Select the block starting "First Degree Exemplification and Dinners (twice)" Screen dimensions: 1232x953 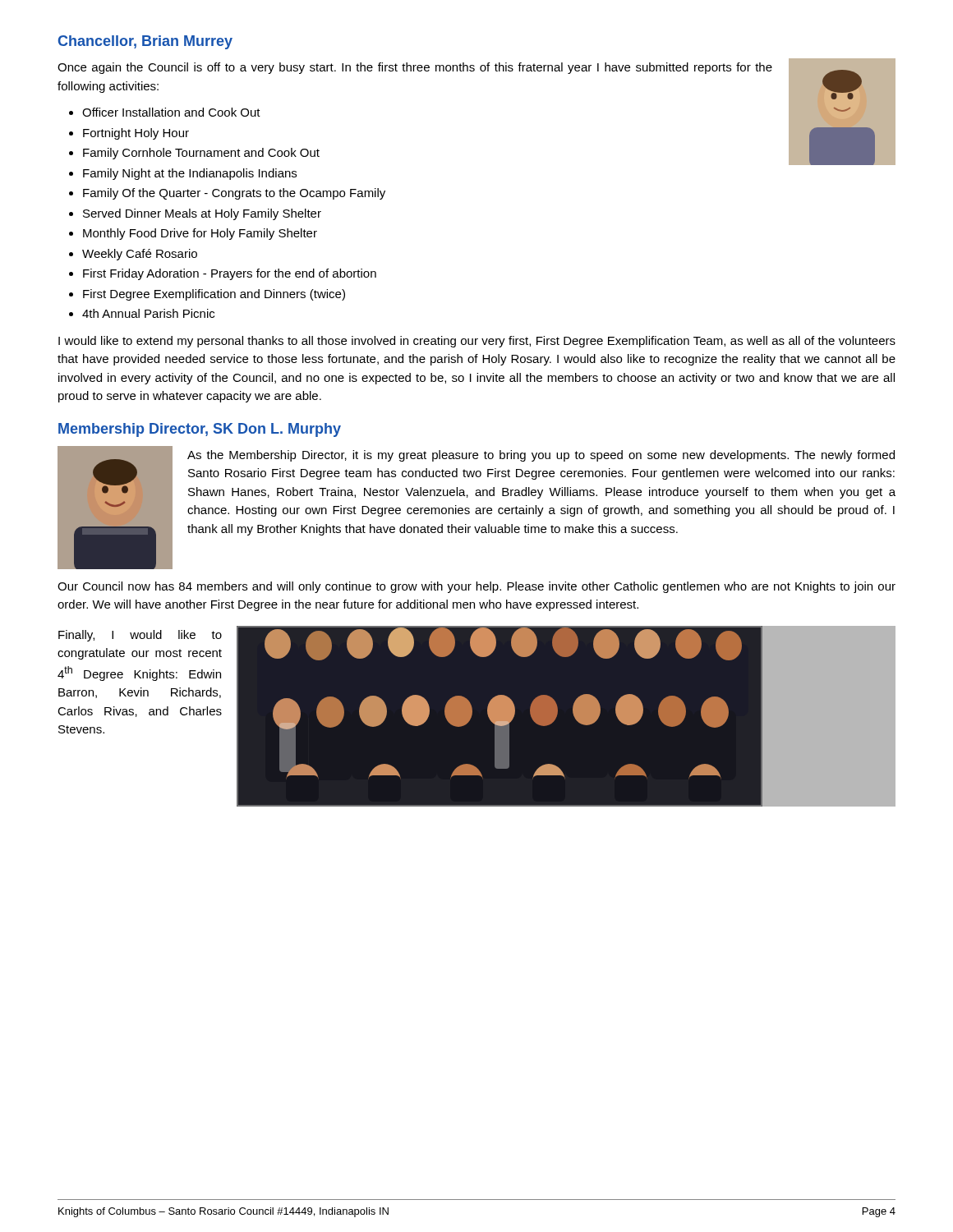click(x=214, y=293)
